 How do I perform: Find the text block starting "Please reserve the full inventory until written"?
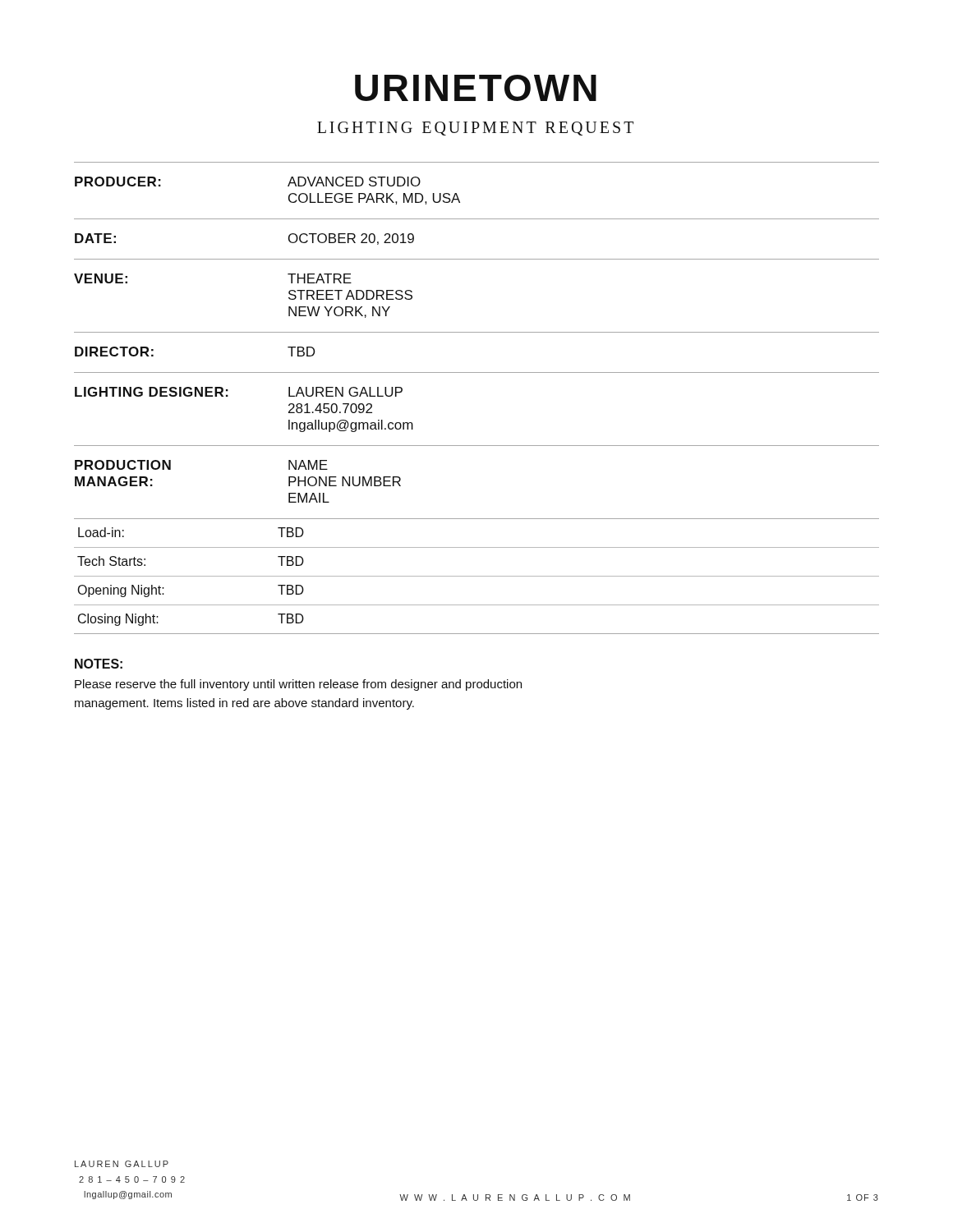tap(476, 694)
